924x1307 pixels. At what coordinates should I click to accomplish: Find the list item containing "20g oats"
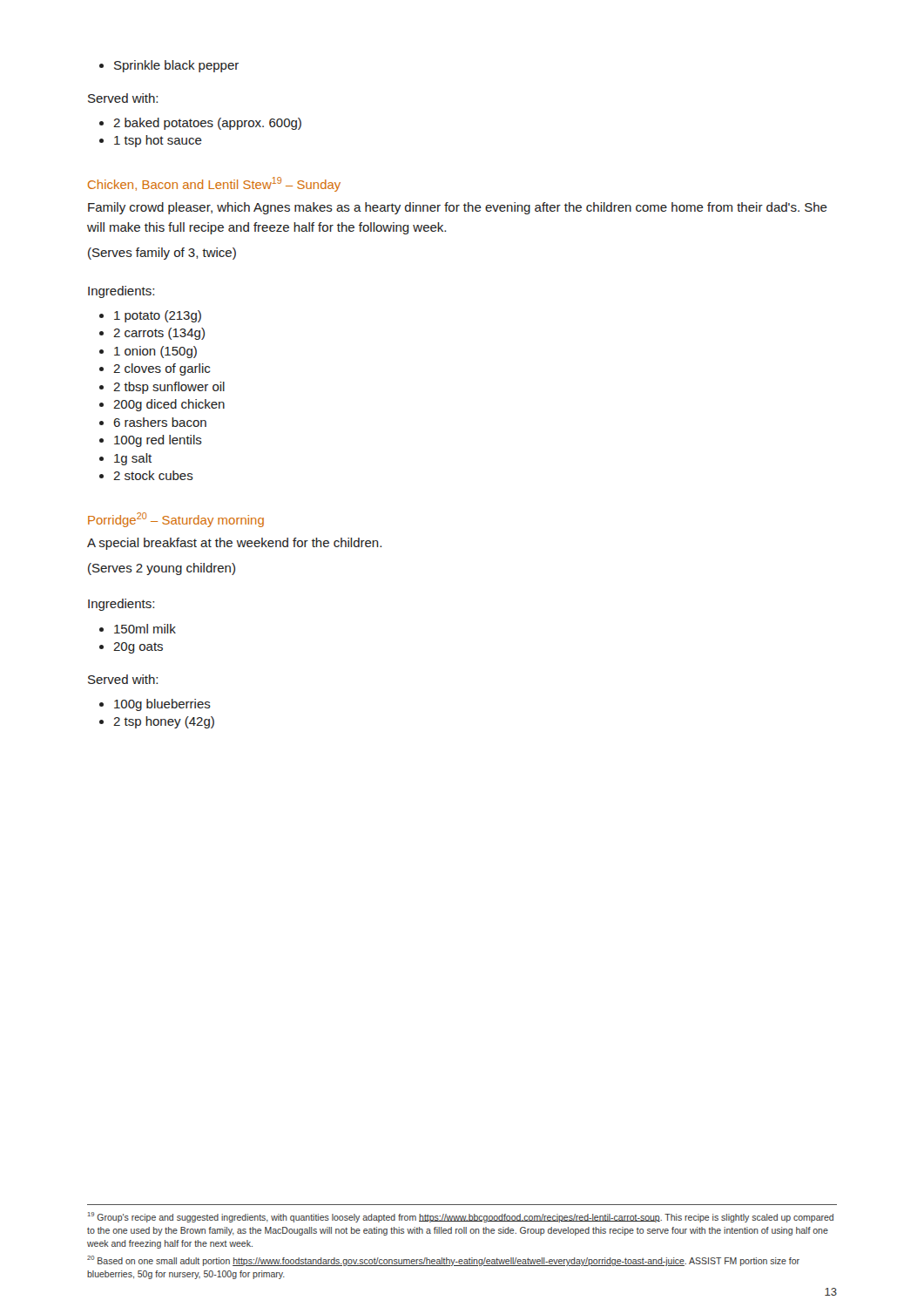(131, 648)
